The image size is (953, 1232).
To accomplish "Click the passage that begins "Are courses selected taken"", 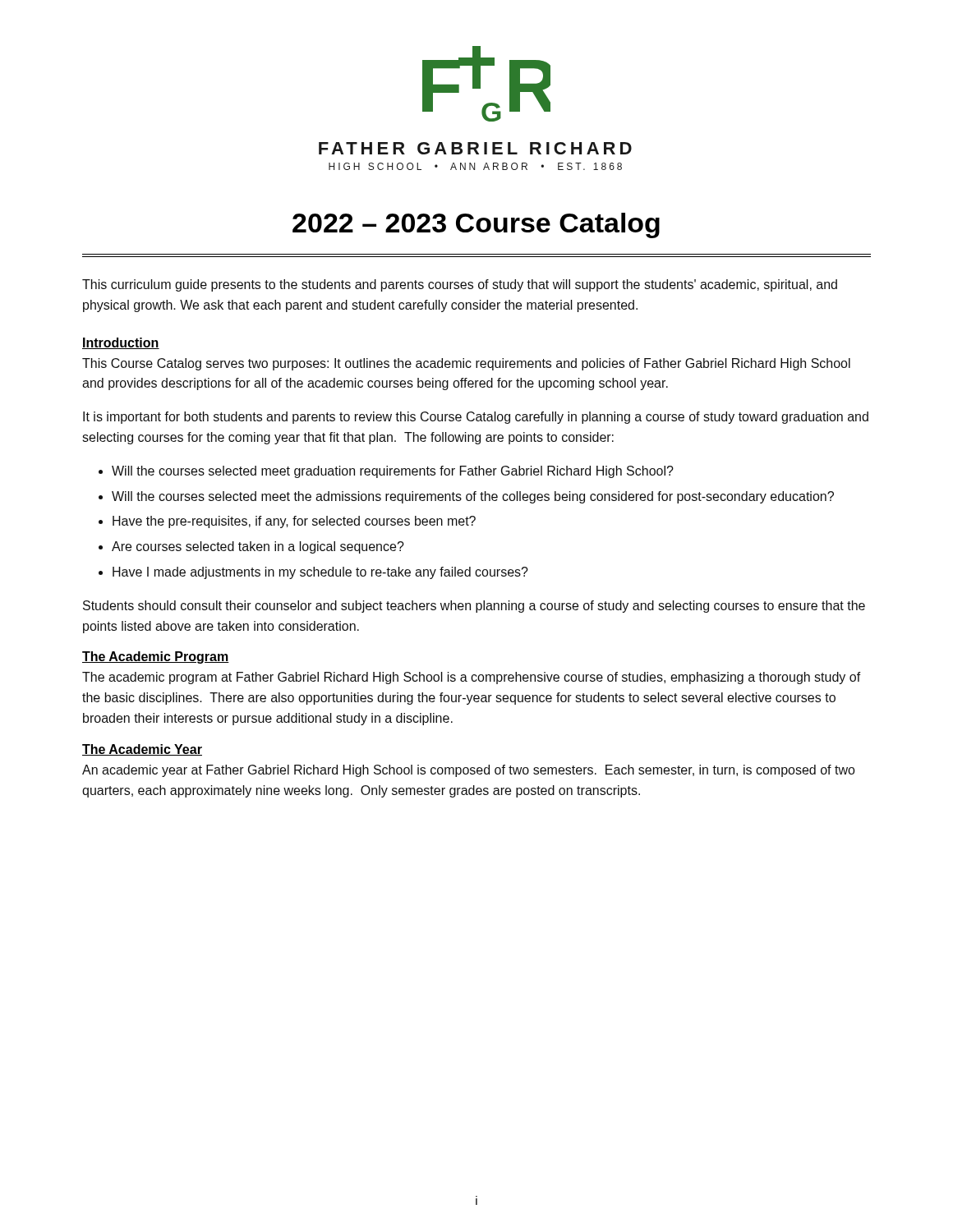I will pyautogui.click(x=258, y=547).
